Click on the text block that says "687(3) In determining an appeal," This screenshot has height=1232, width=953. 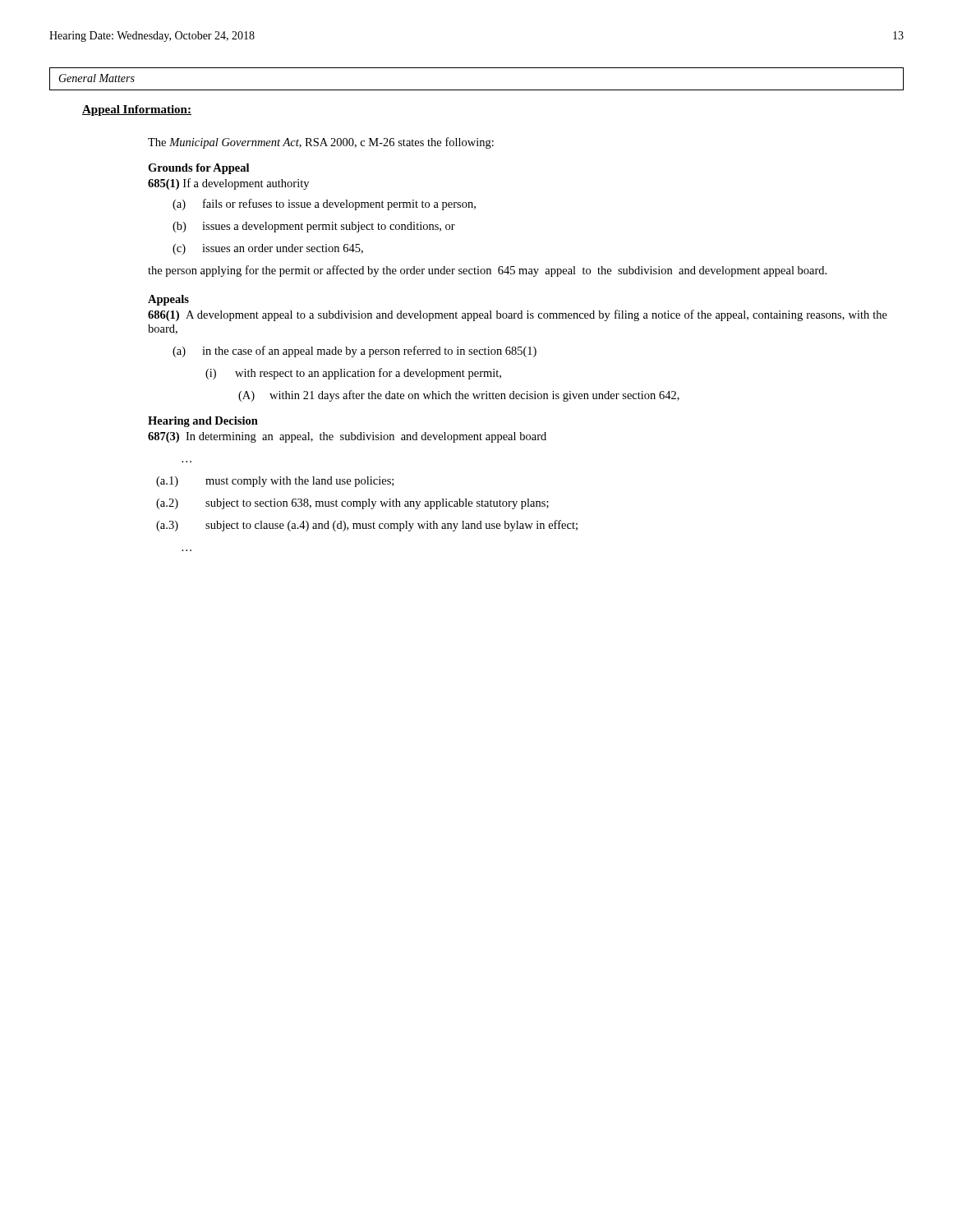347,436
